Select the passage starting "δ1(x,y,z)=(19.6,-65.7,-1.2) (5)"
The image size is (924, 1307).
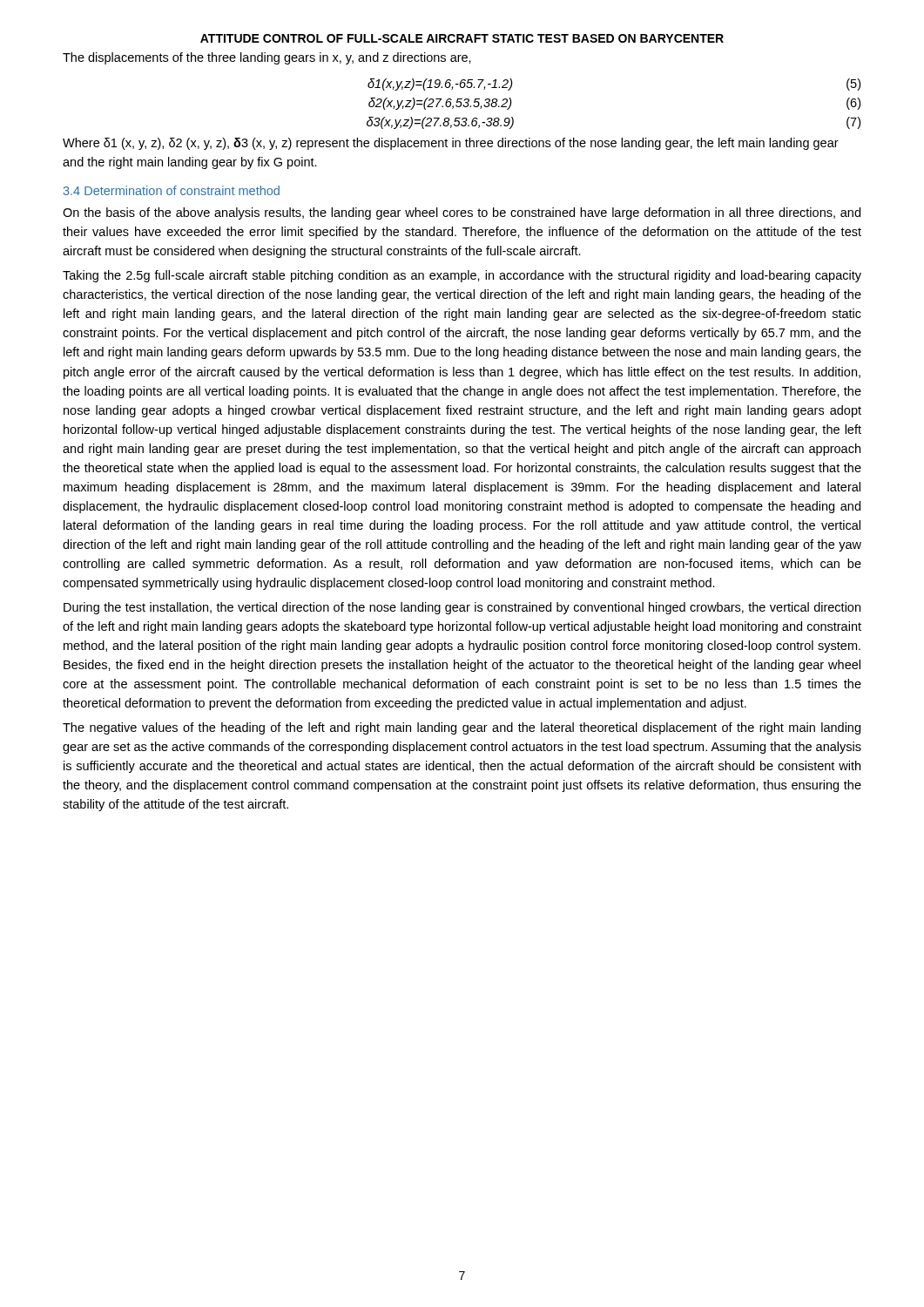coord(462,83)
